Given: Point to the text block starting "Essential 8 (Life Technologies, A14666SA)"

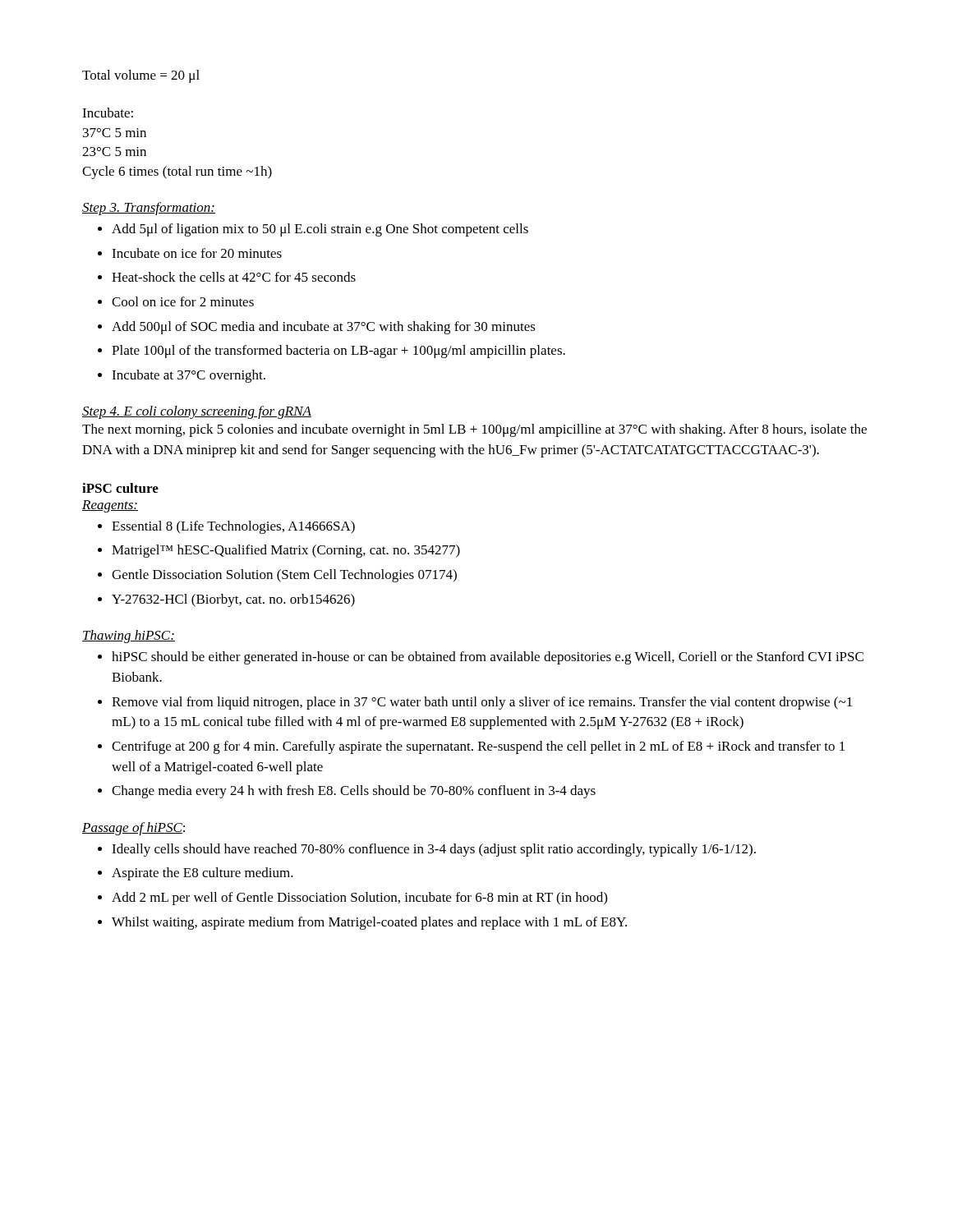Looking at the screenshot, I should pos(233,526).
